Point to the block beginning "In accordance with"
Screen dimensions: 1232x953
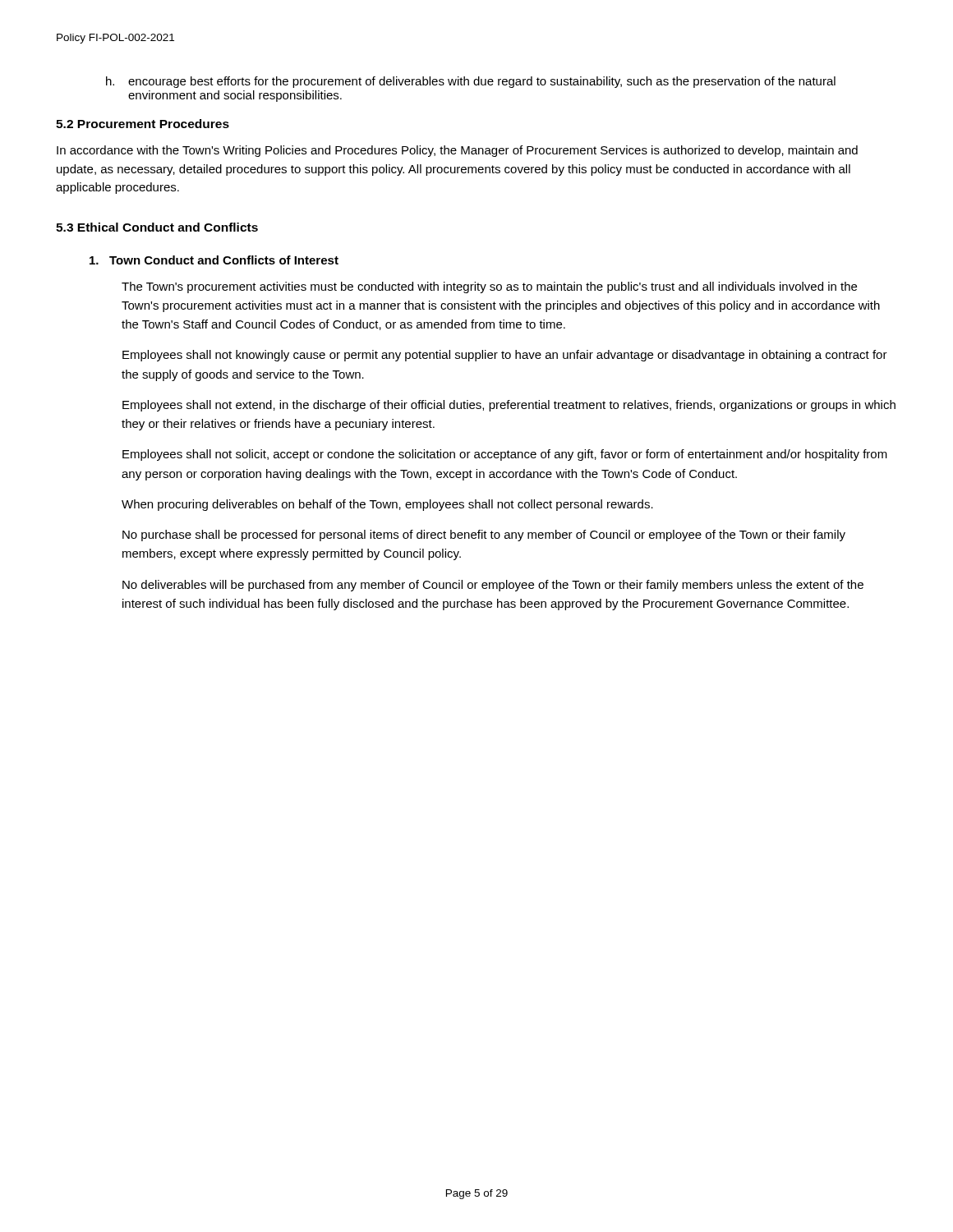(x=457, y=168)
